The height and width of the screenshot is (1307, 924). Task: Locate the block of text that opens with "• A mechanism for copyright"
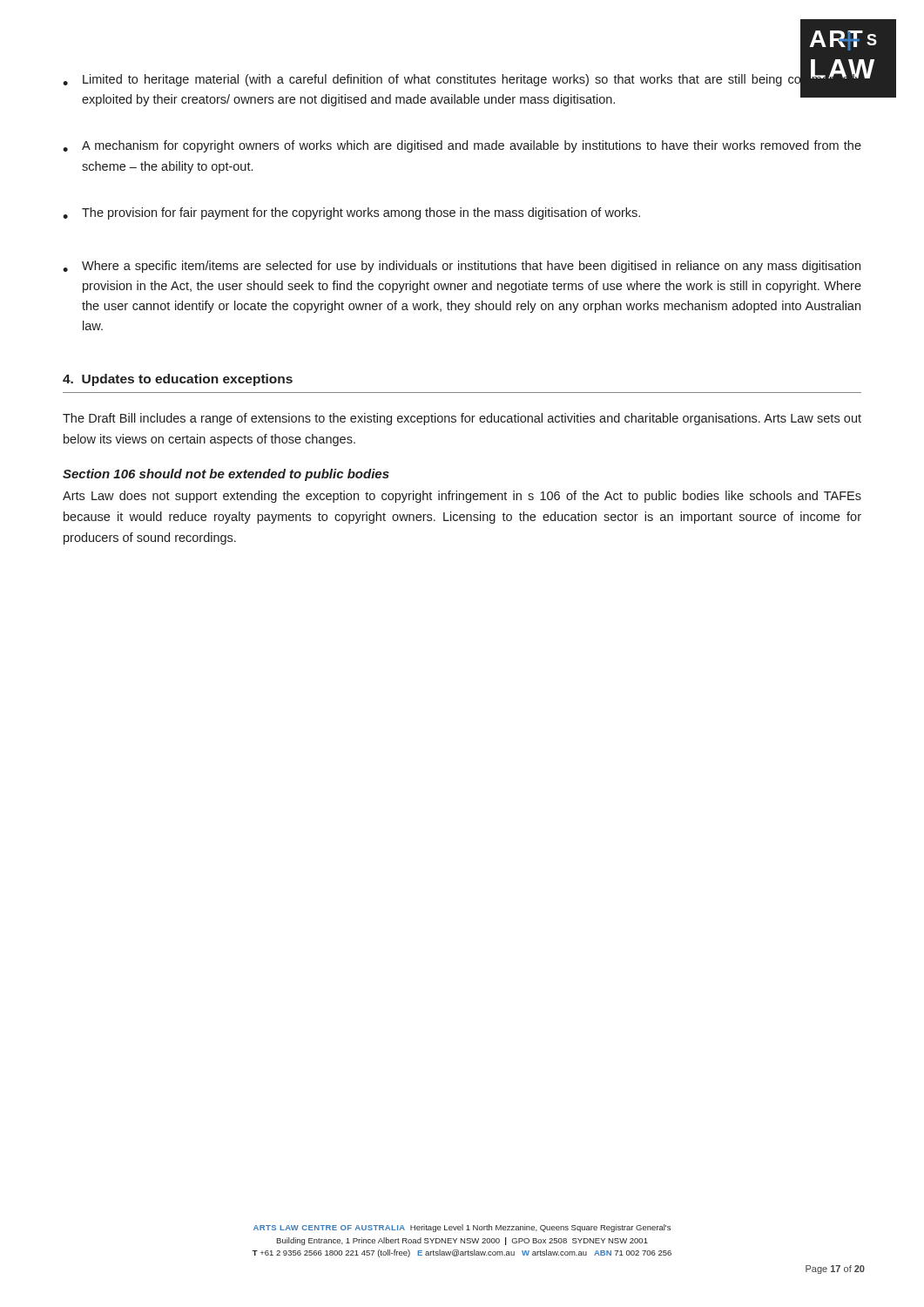[x=462, y=156]
